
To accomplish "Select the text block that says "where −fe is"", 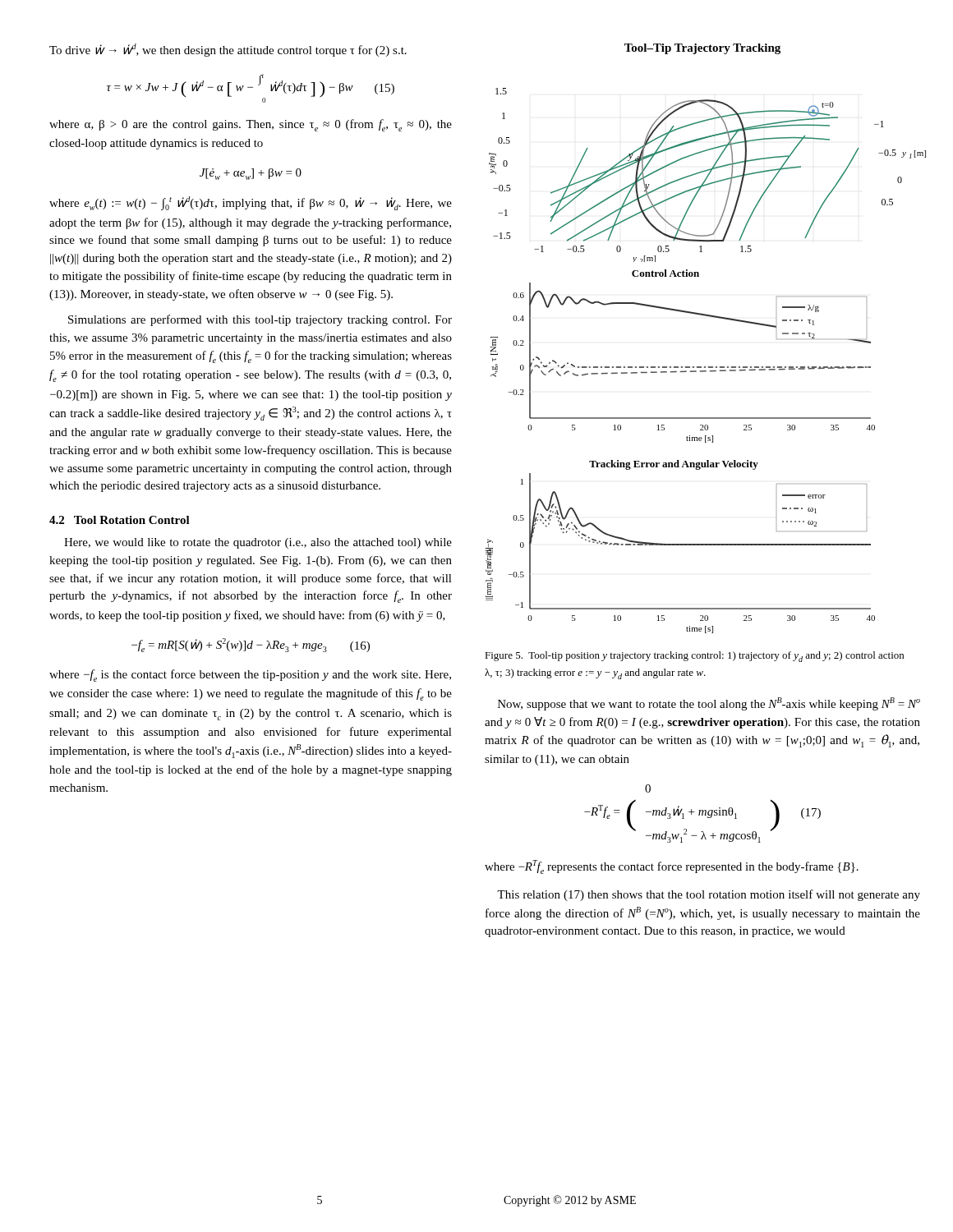I will (x=251, y=731).
